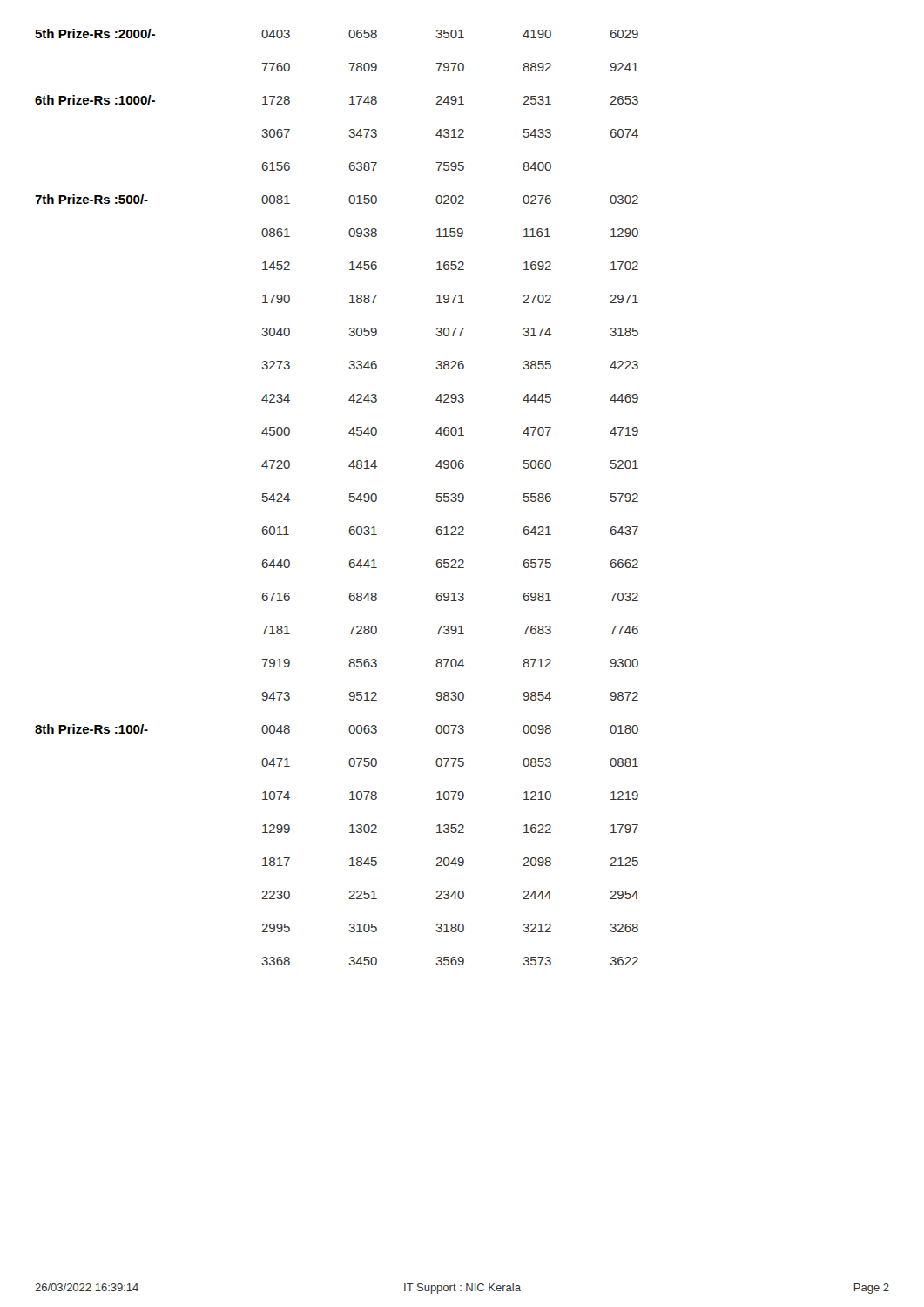924x1307 pixels.
Task: Point to the text starting "0471 0750 0775"
Action: coord(450,762)
